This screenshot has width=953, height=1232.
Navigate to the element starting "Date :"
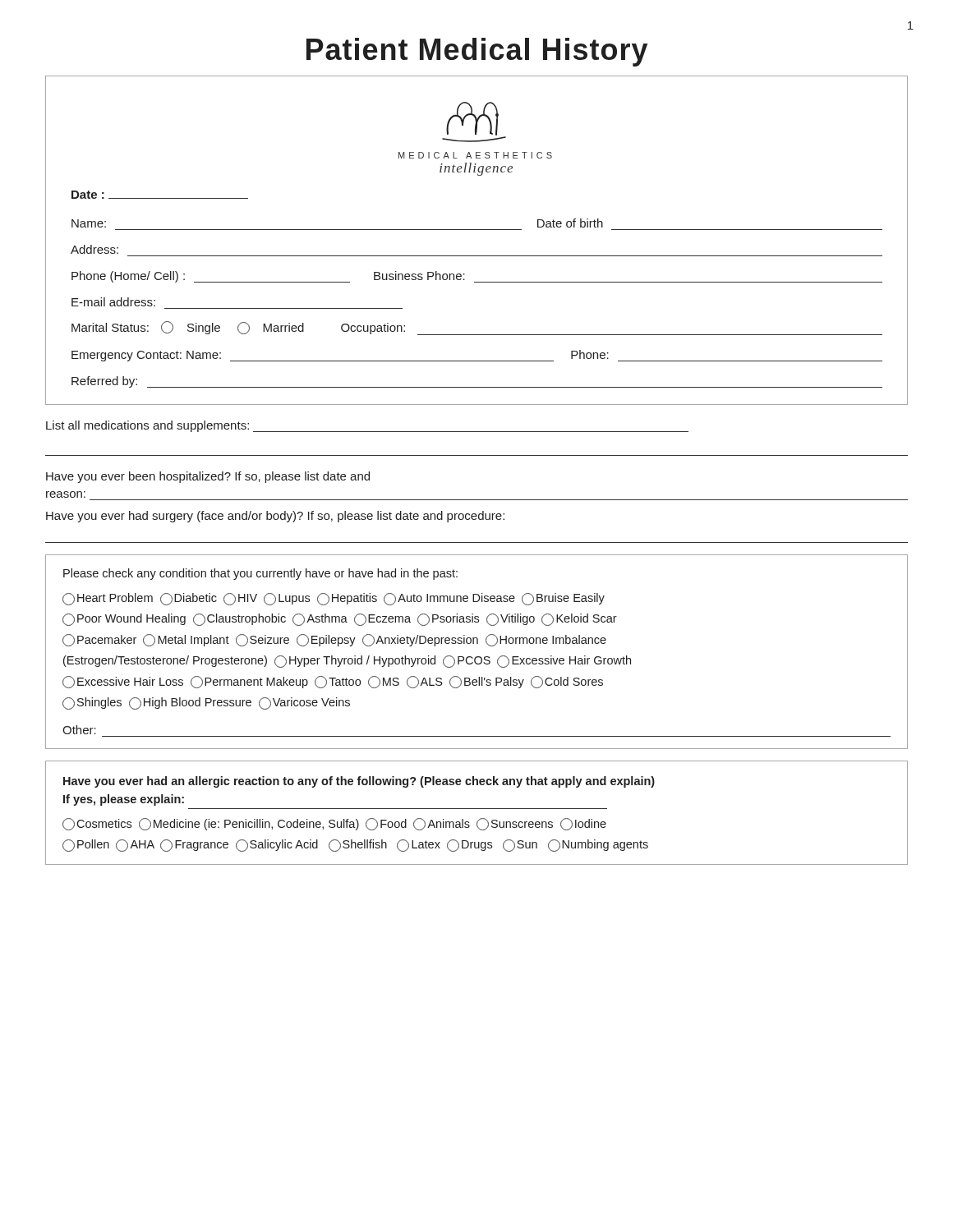tap(88, 194)
